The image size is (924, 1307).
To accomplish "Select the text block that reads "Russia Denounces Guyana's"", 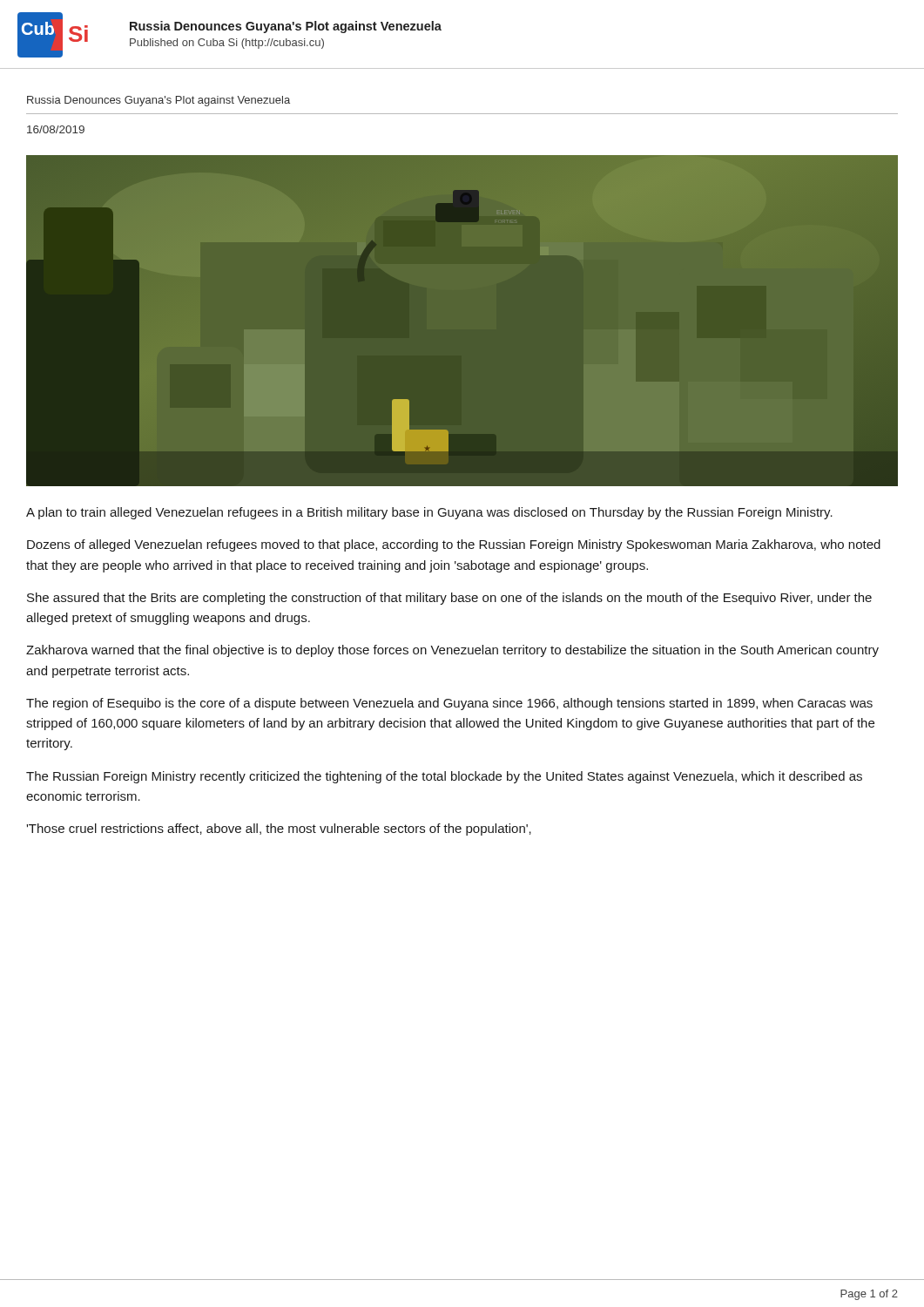I will pyautogui.click(x=158, y=100).
